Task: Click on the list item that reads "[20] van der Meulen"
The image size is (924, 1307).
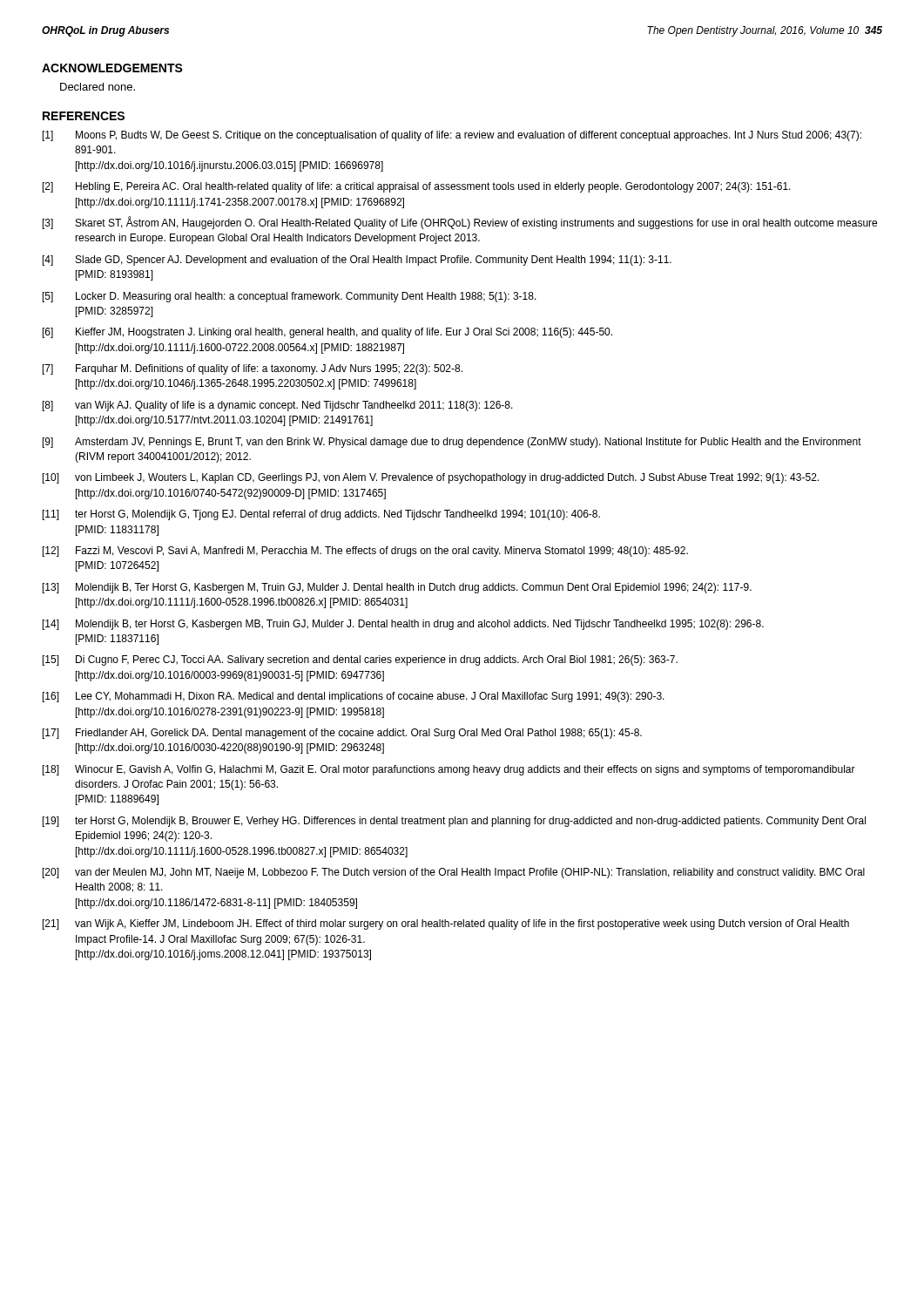Action: coord(454,873)
